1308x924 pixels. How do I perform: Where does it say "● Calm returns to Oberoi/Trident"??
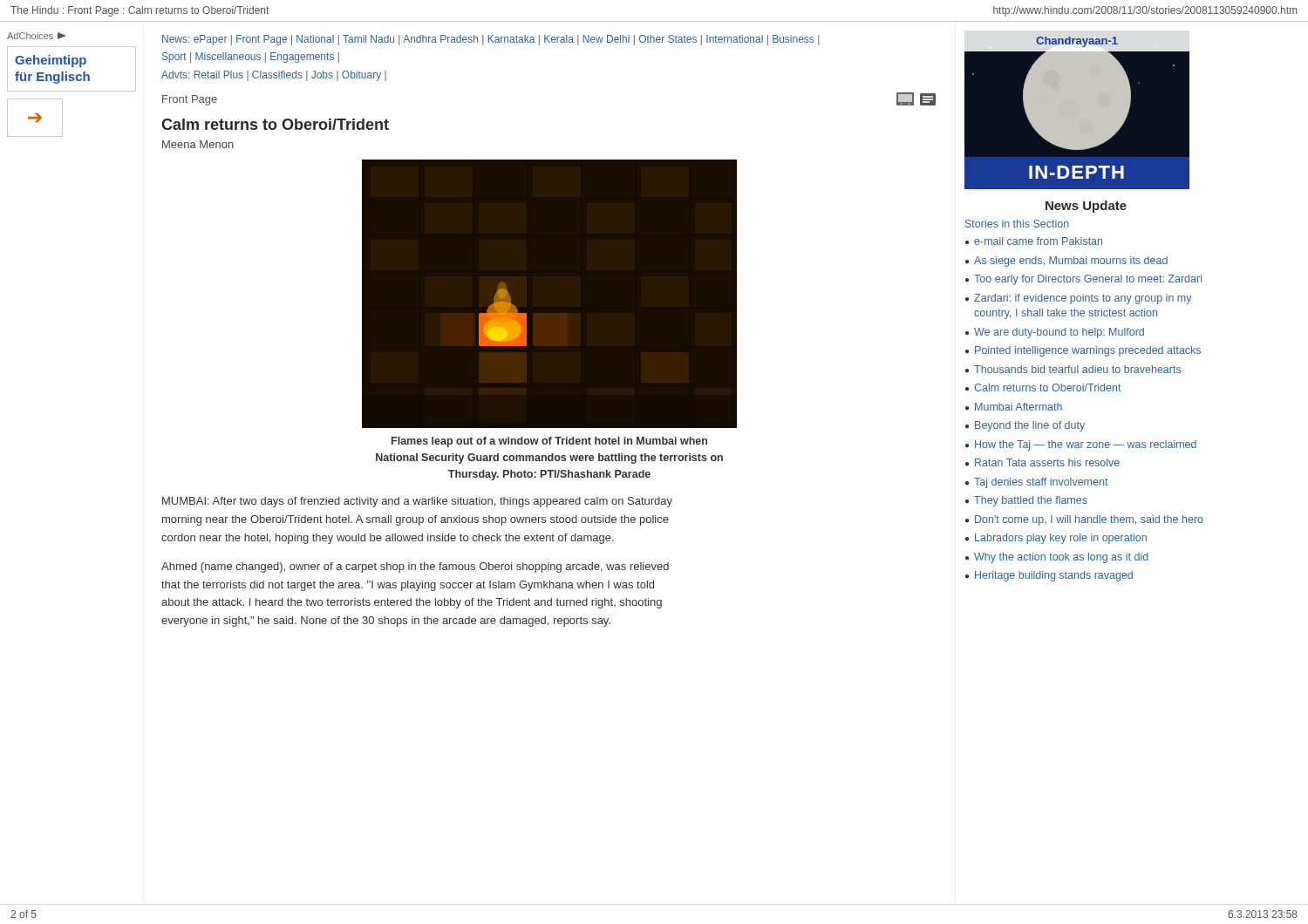click(x=1043, y=389)
